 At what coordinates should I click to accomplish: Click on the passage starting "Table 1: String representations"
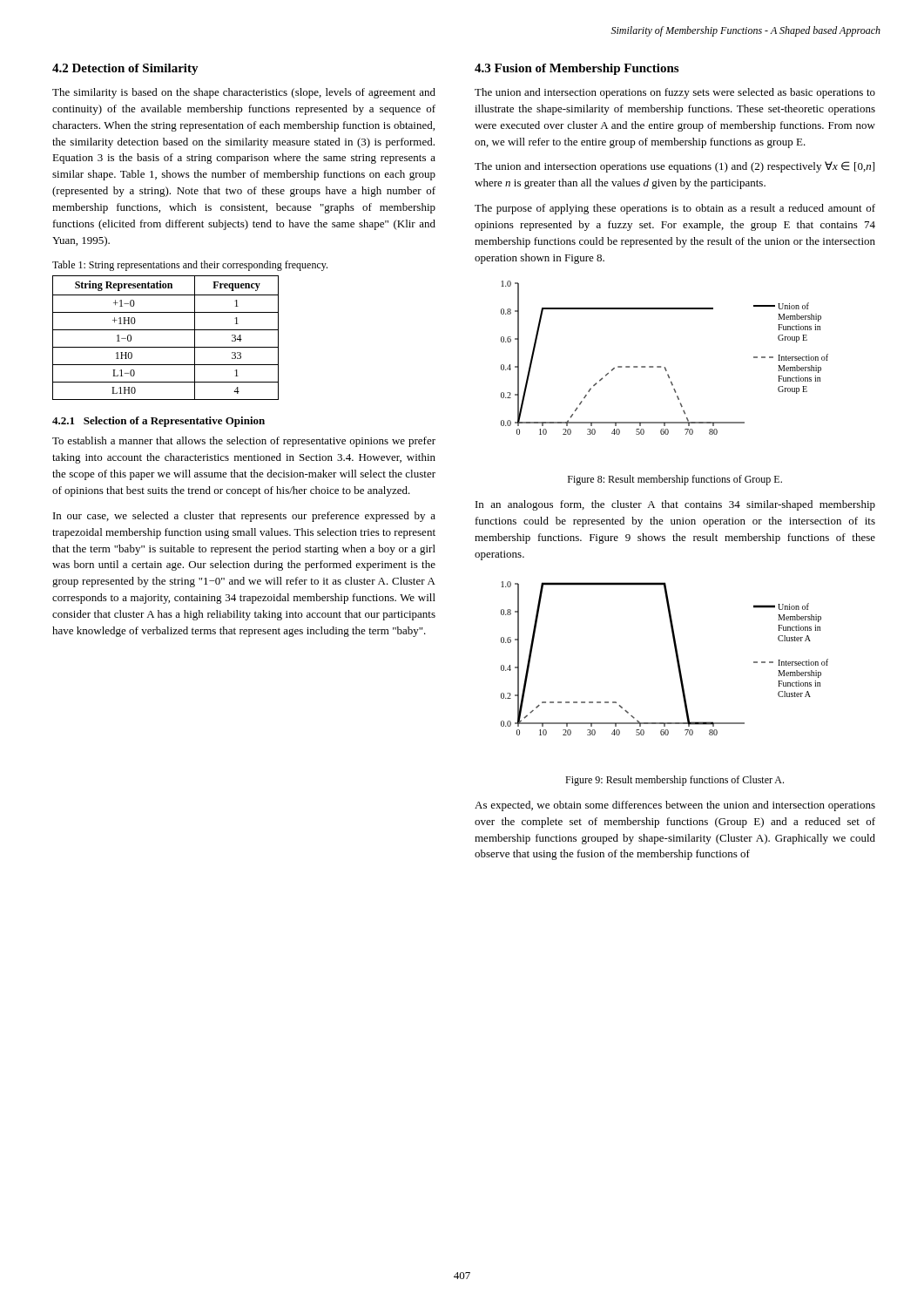(190, 265)
